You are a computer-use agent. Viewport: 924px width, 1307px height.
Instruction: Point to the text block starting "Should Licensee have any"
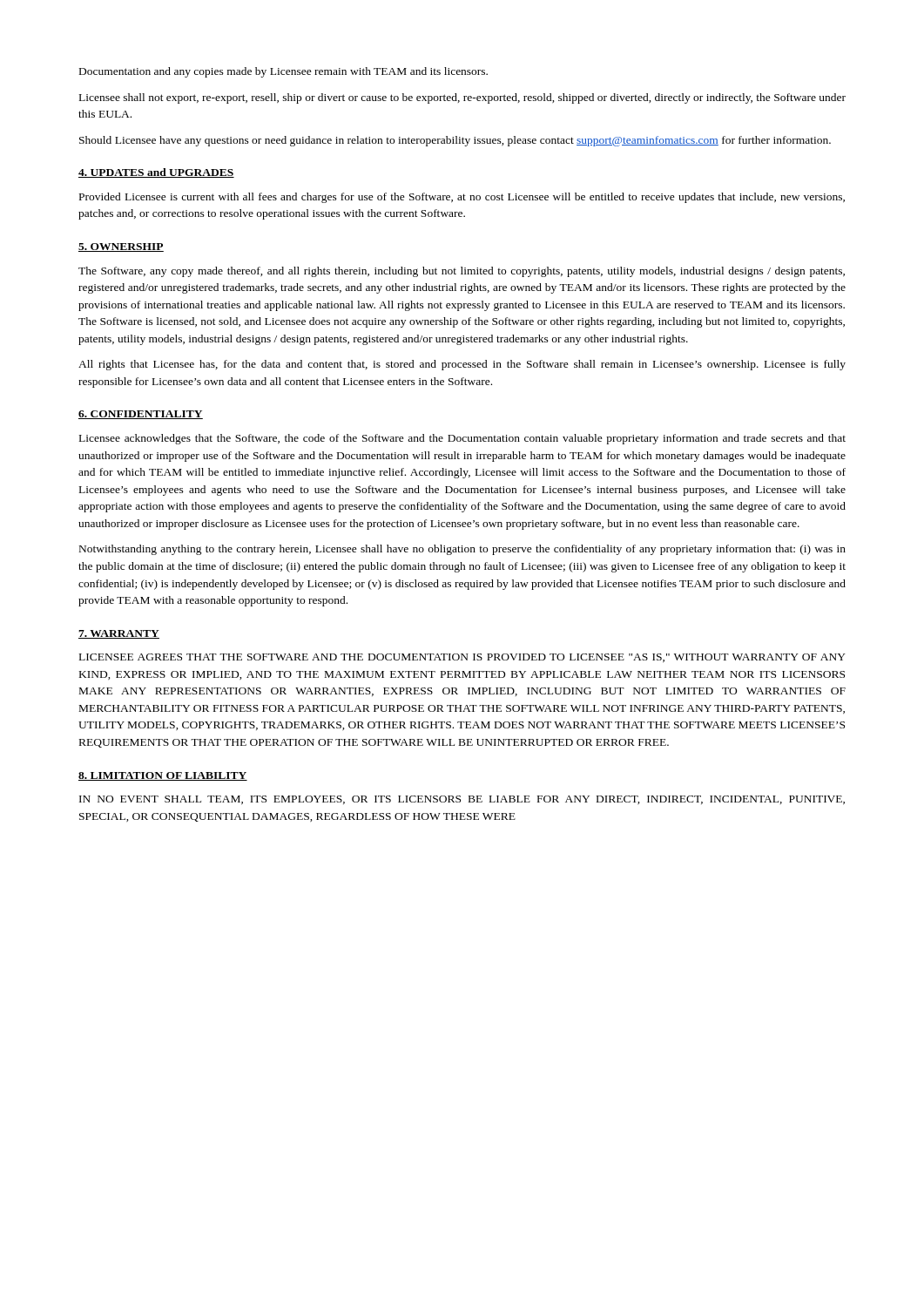(455, 140)
